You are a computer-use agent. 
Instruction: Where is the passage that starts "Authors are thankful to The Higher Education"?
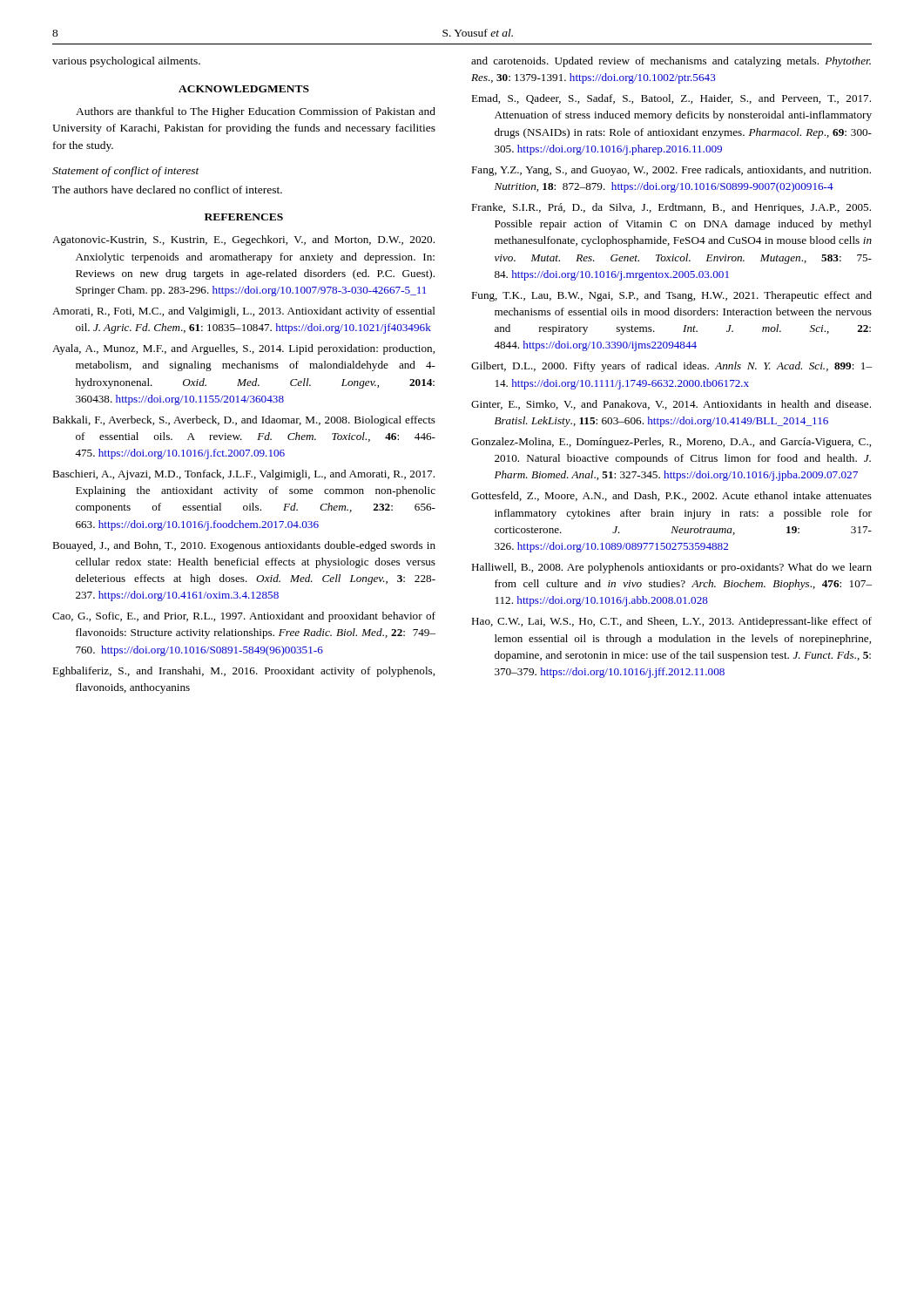point(244,128)
